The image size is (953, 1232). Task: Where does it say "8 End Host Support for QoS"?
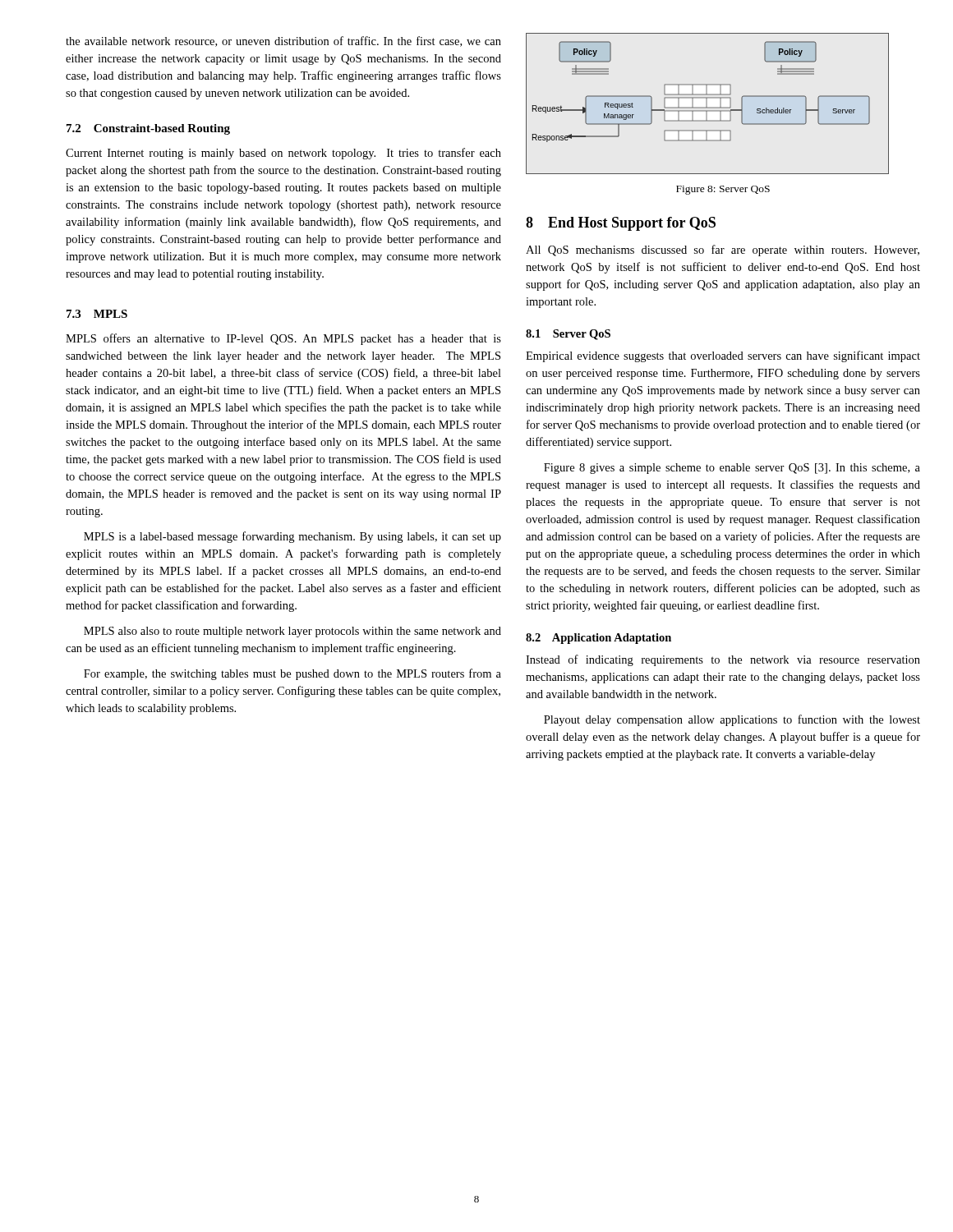click(621, 222)
